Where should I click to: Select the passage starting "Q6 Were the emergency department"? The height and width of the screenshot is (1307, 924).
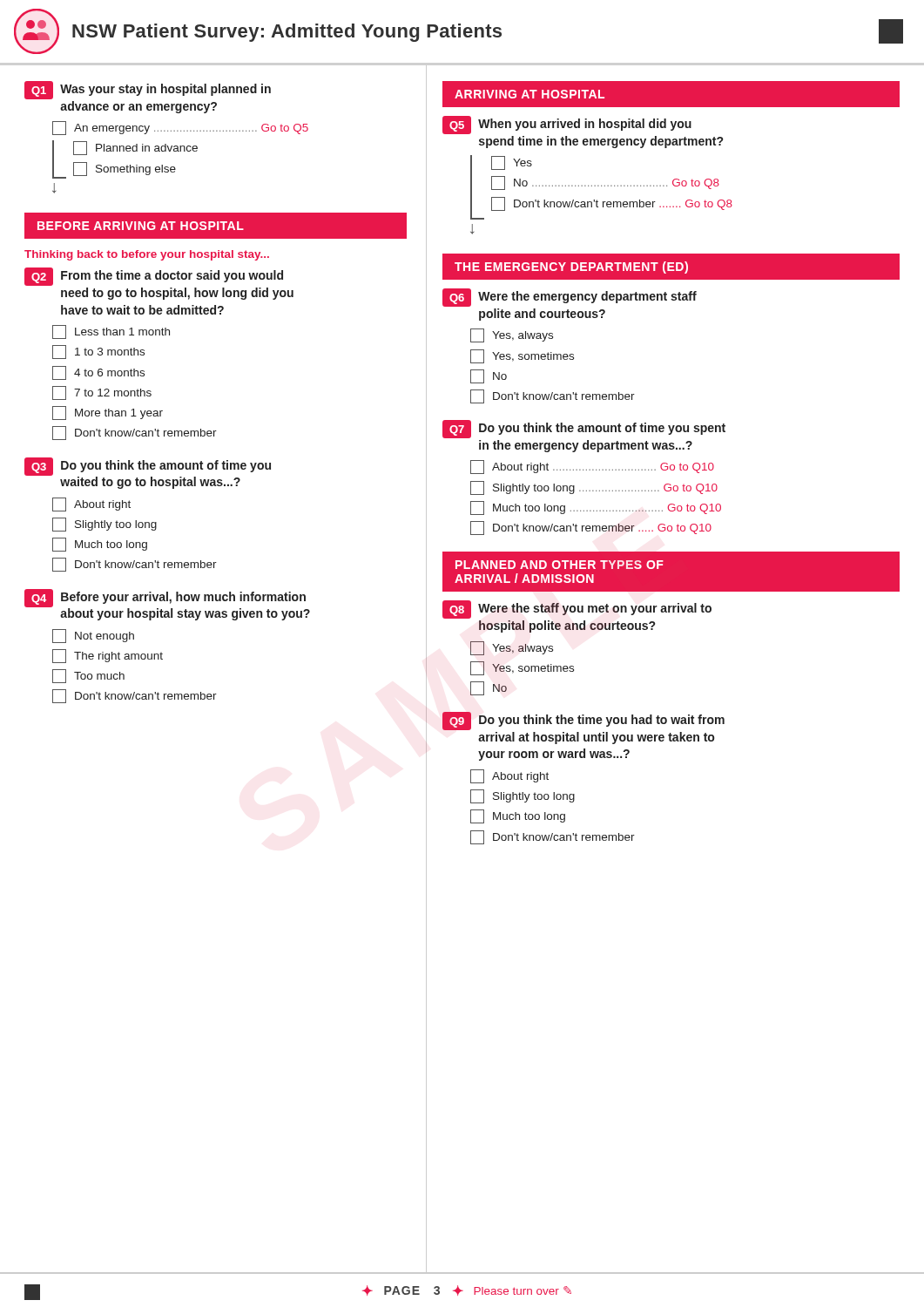[x=570, y=298]
